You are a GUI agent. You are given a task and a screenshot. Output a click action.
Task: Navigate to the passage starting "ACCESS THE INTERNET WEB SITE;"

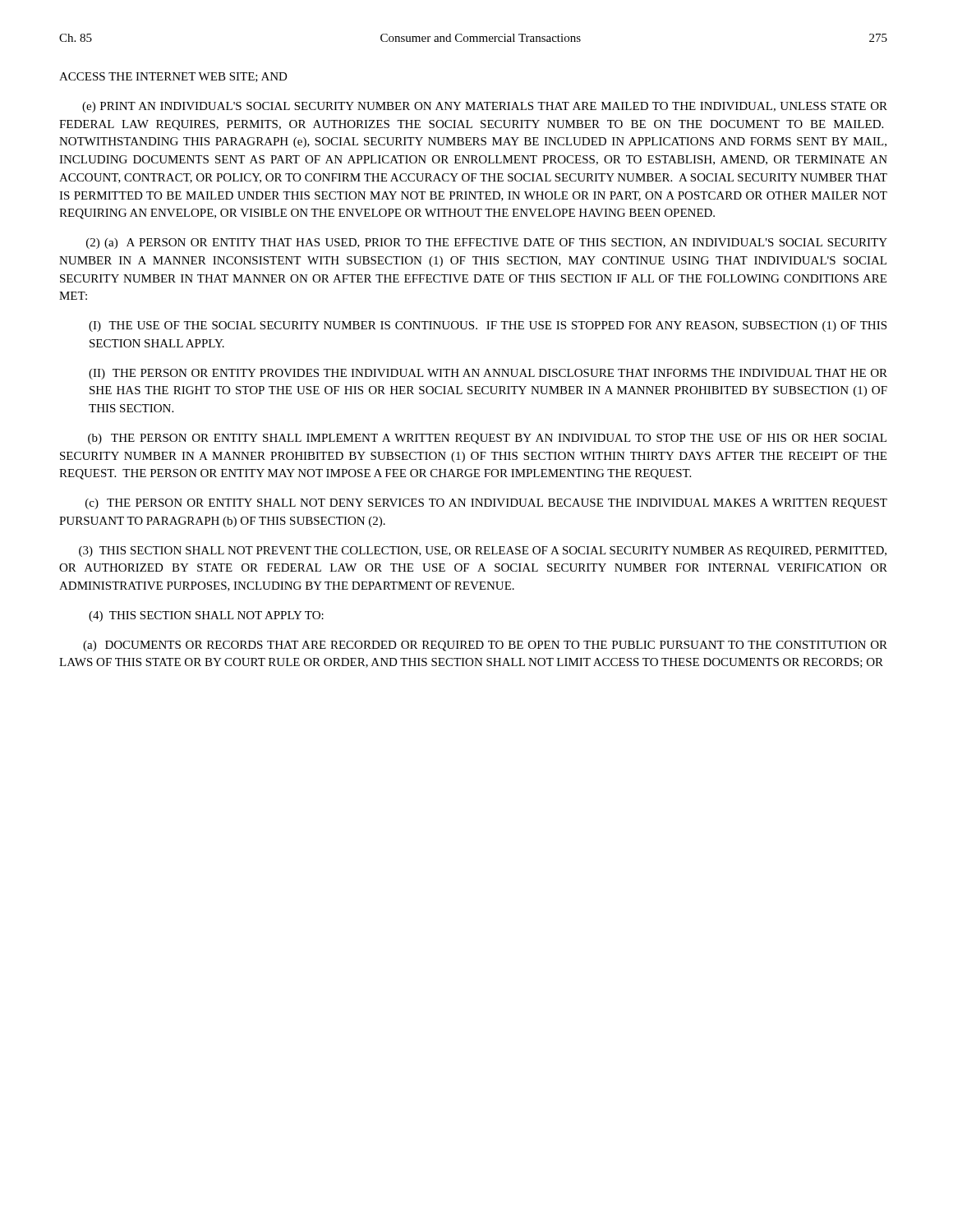tap(173, 76)
